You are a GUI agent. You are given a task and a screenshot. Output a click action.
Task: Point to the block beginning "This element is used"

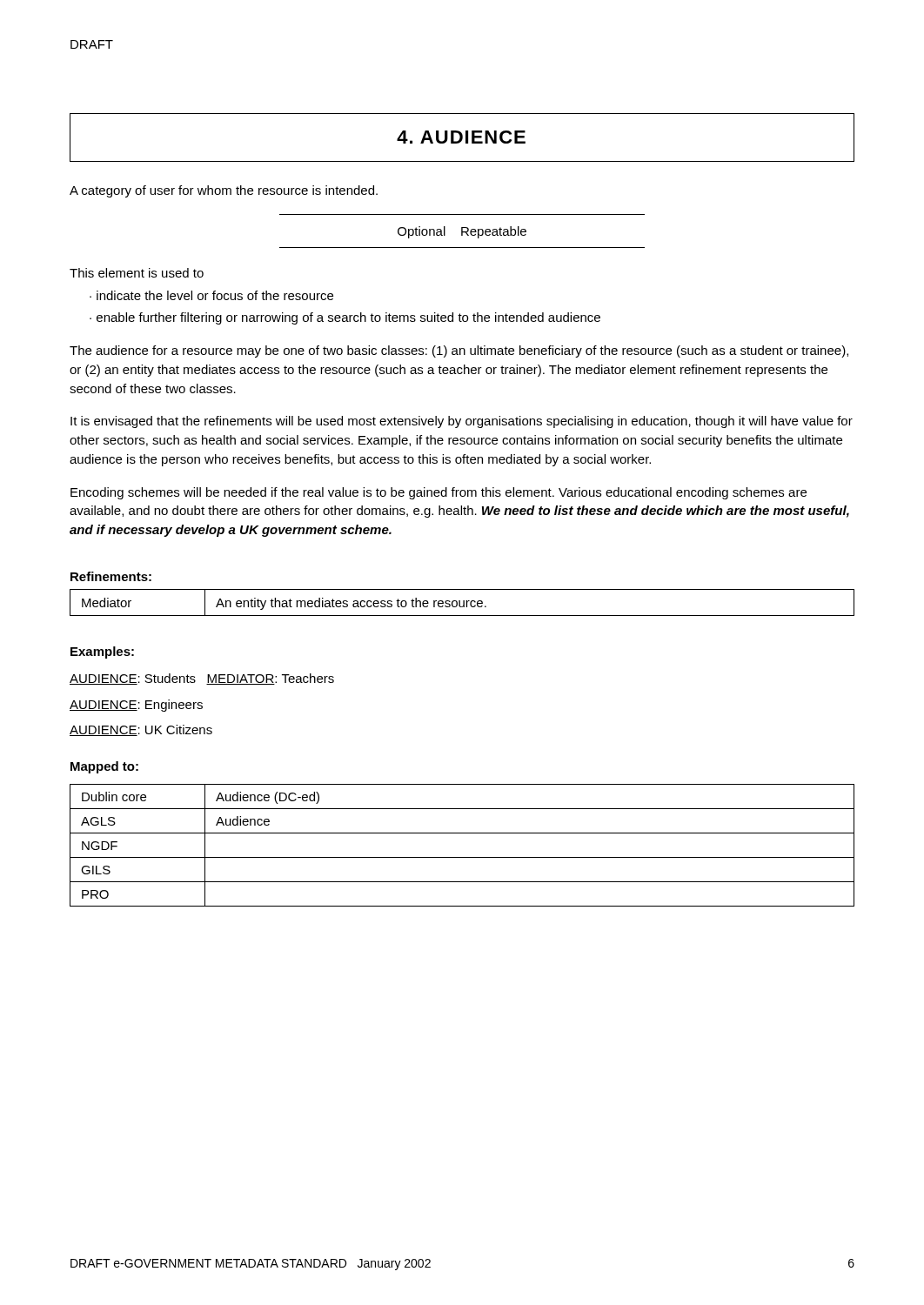(137, 273)
